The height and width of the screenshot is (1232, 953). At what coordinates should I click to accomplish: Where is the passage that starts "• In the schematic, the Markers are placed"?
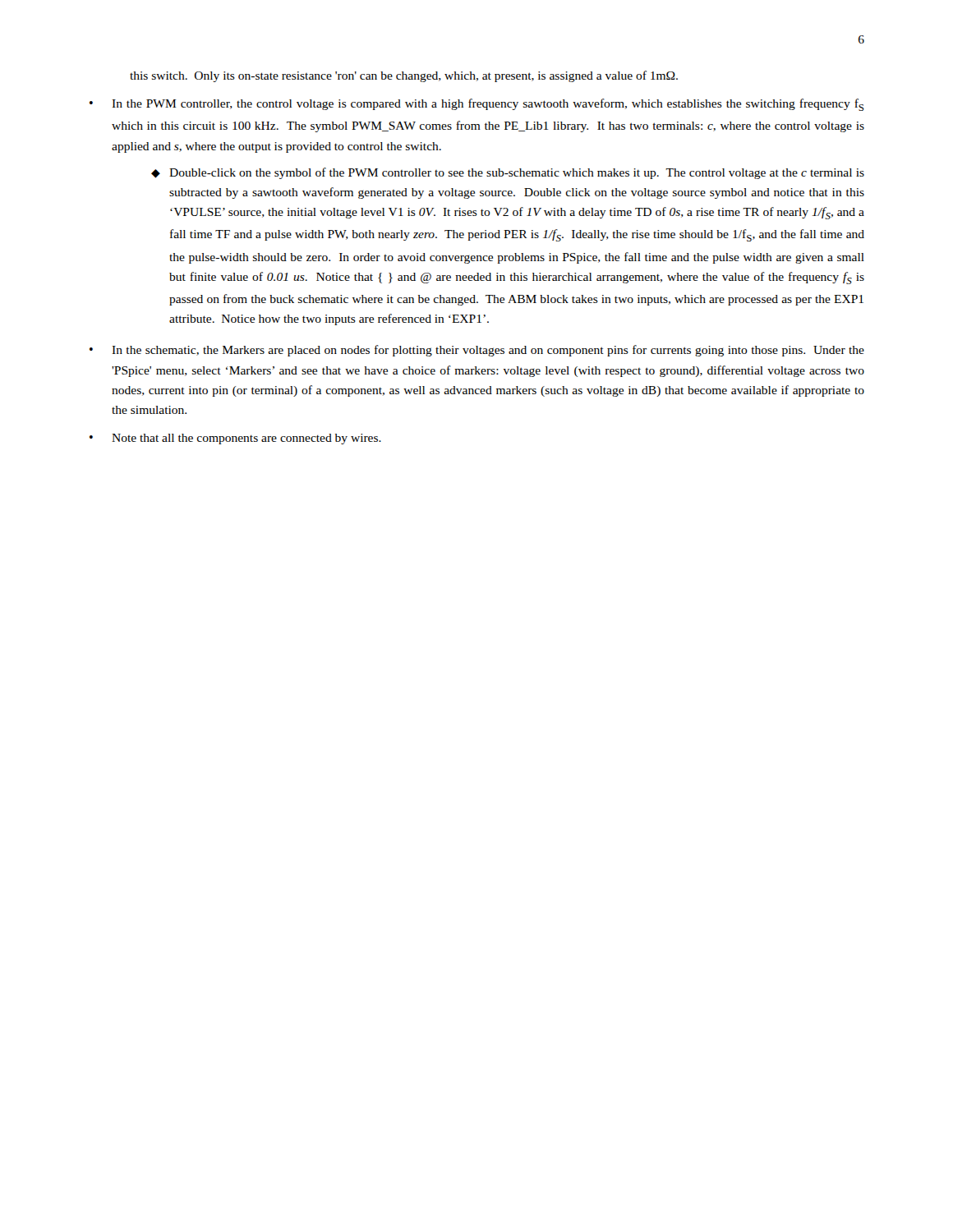tap(476, 380)
